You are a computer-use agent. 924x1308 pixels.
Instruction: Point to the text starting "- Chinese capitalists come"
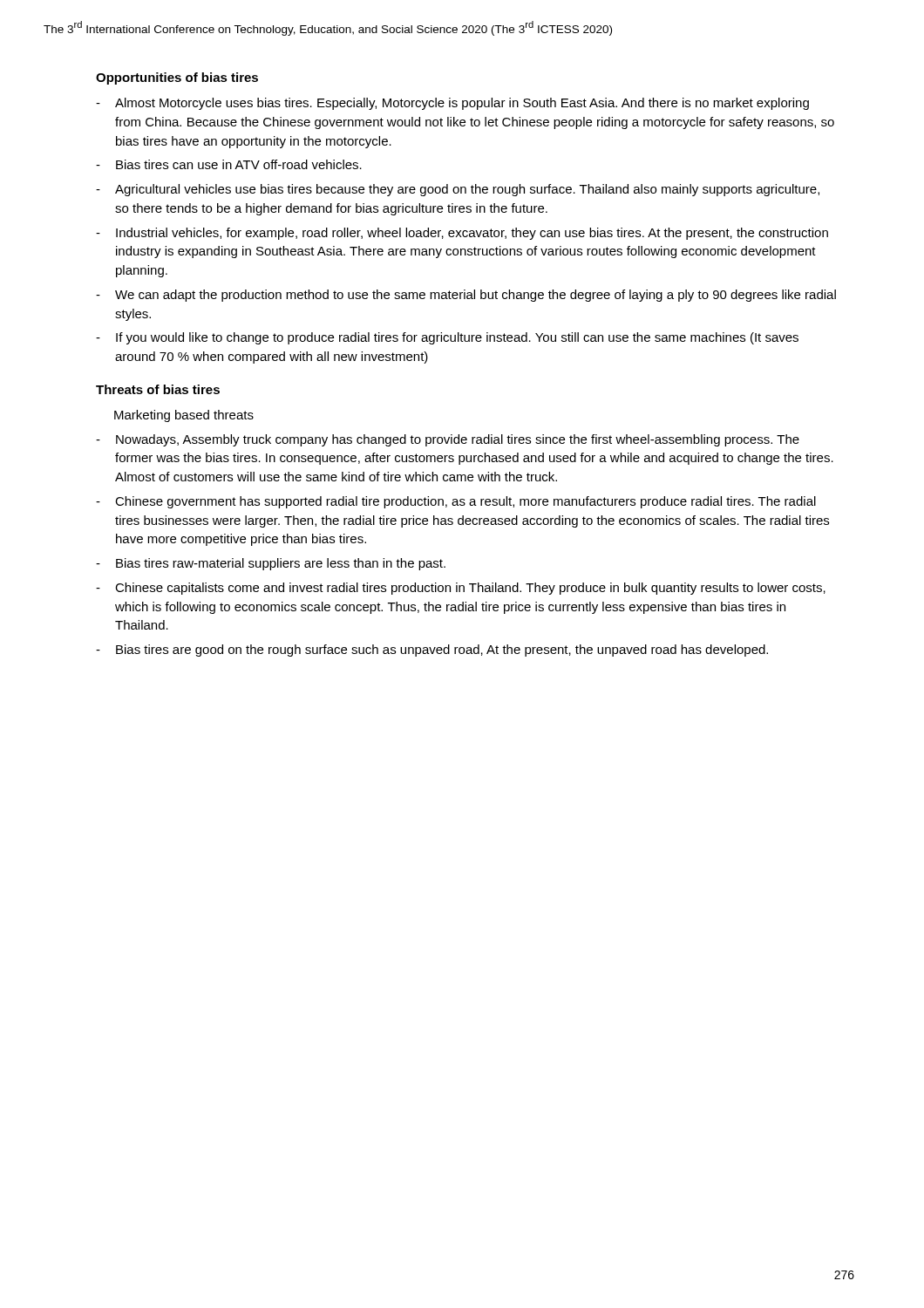pos(466,606)
